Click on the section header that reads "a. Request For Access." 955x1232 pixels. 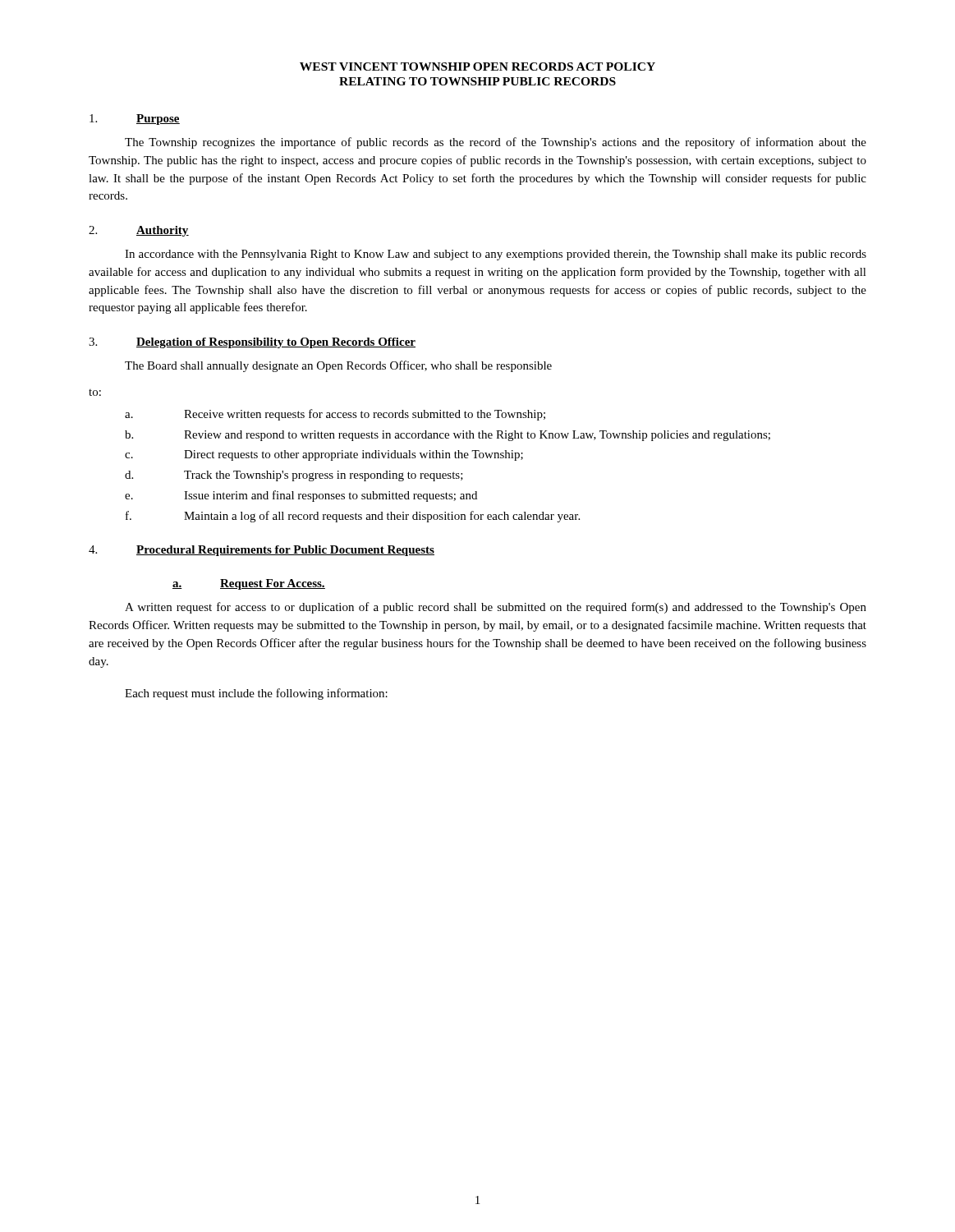coord(249,584)
